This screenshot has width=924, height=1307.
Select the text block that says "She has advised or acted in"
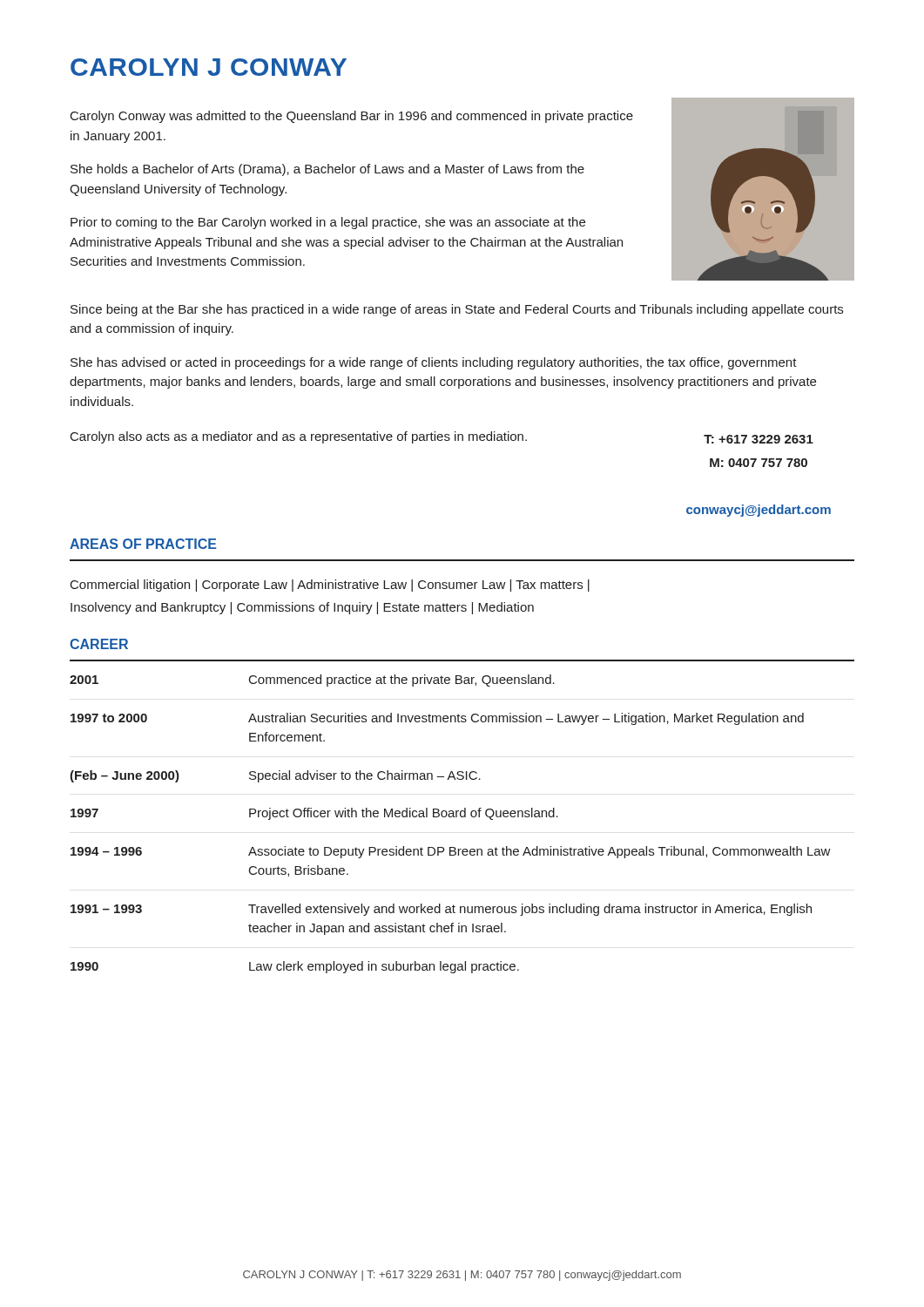tap(443, 381)
